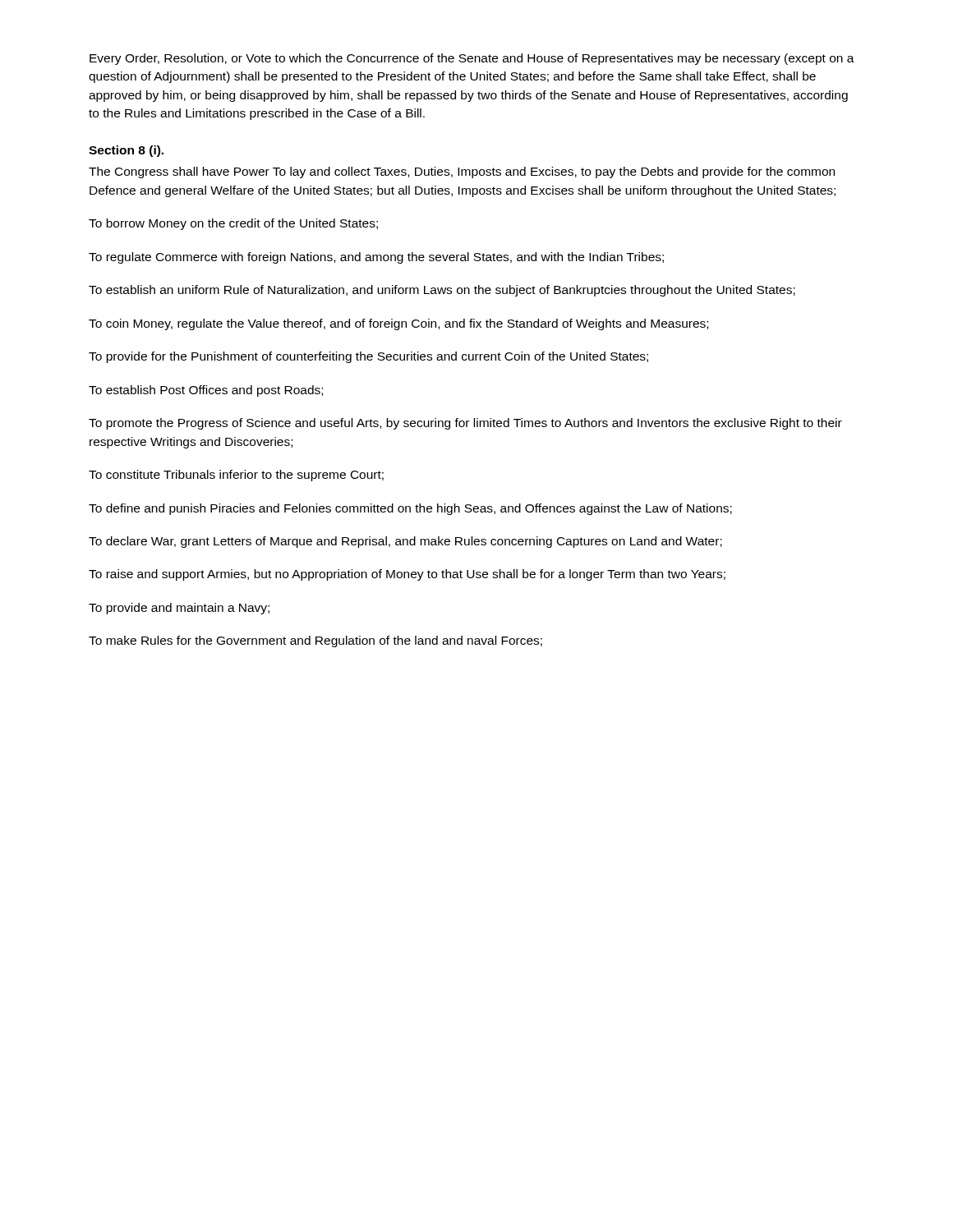This screenshot has height=1232, width=953.
Task: Locate the text block containing "To regulate Commerce with foreign"
Action: (x=377, y=256)
